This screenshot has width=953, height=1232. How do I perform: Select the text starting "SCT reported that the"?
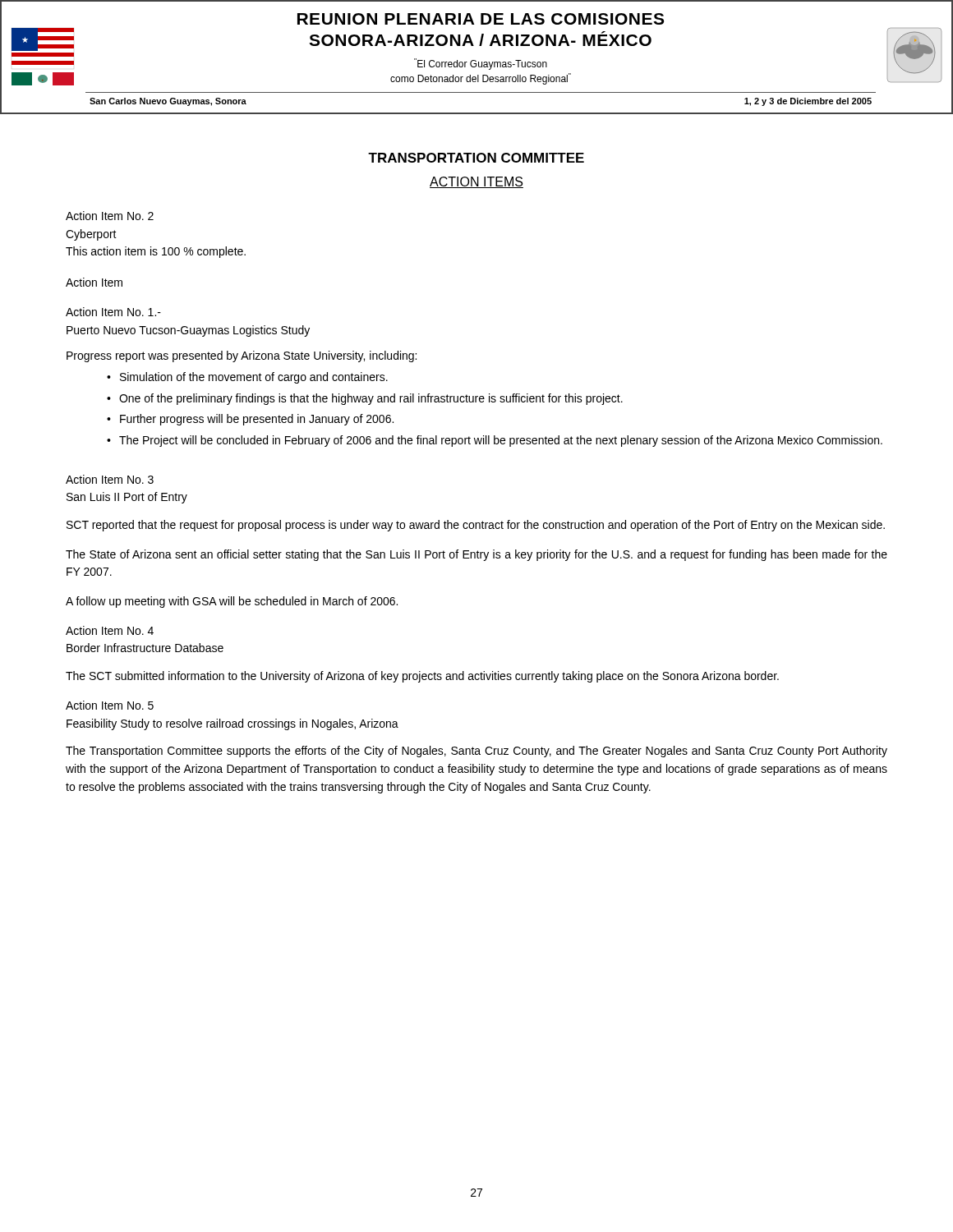coord(476,525)
